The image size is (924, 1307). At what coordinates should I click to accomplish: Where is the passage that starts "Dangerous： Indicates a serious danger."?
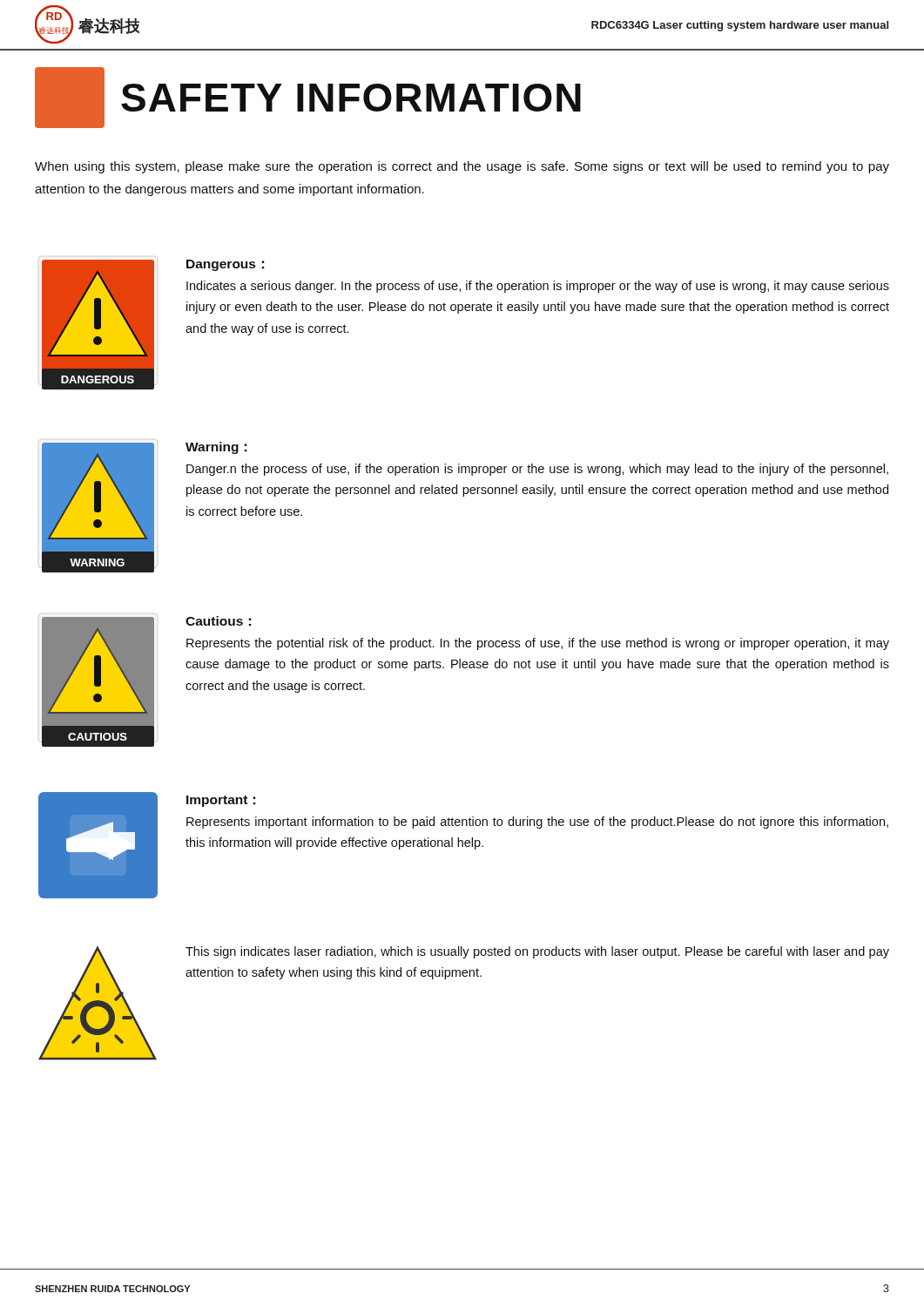coord(537,296)
